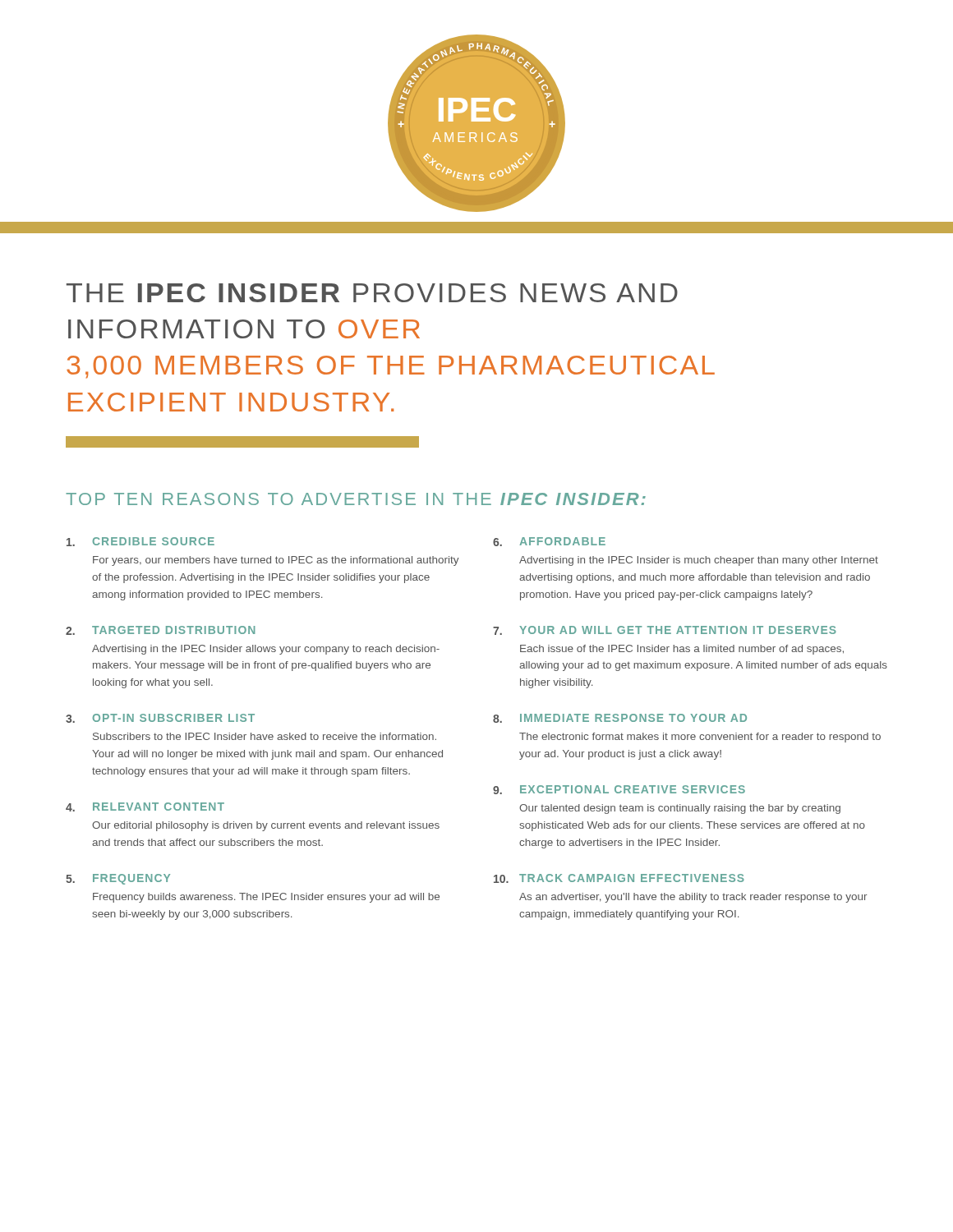Screen dimensions: 1232x953
Task: Find the list item that says "4. RELEVANT CONTENT Our"
Action: click(263, 826)
